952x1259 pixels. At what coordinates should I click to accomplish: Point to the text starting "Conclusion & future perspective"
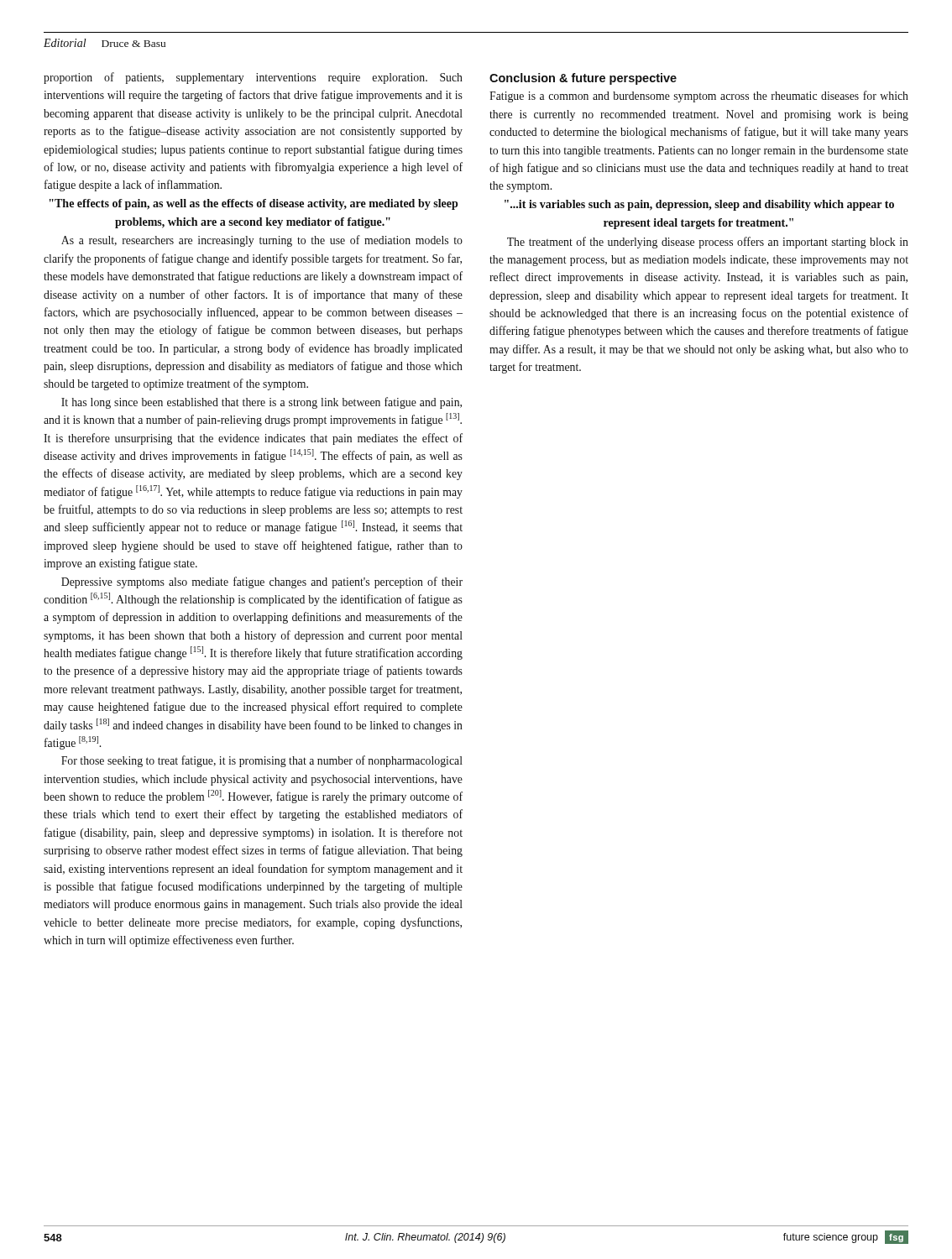pyautogui.click(x=583, y=79)
